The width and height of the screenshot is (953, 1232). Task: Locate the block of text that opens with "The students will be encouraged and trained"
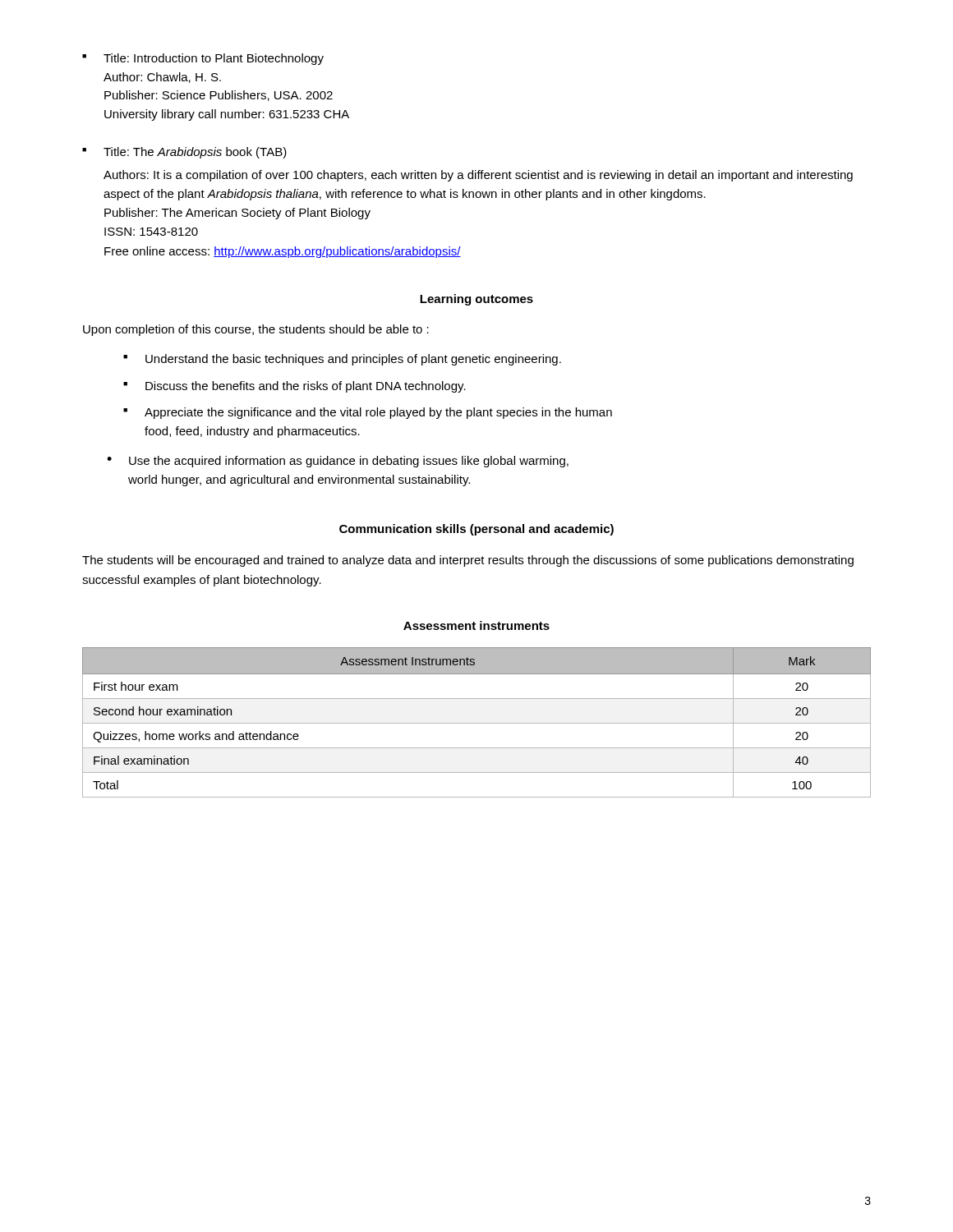(x=468, y=569)
